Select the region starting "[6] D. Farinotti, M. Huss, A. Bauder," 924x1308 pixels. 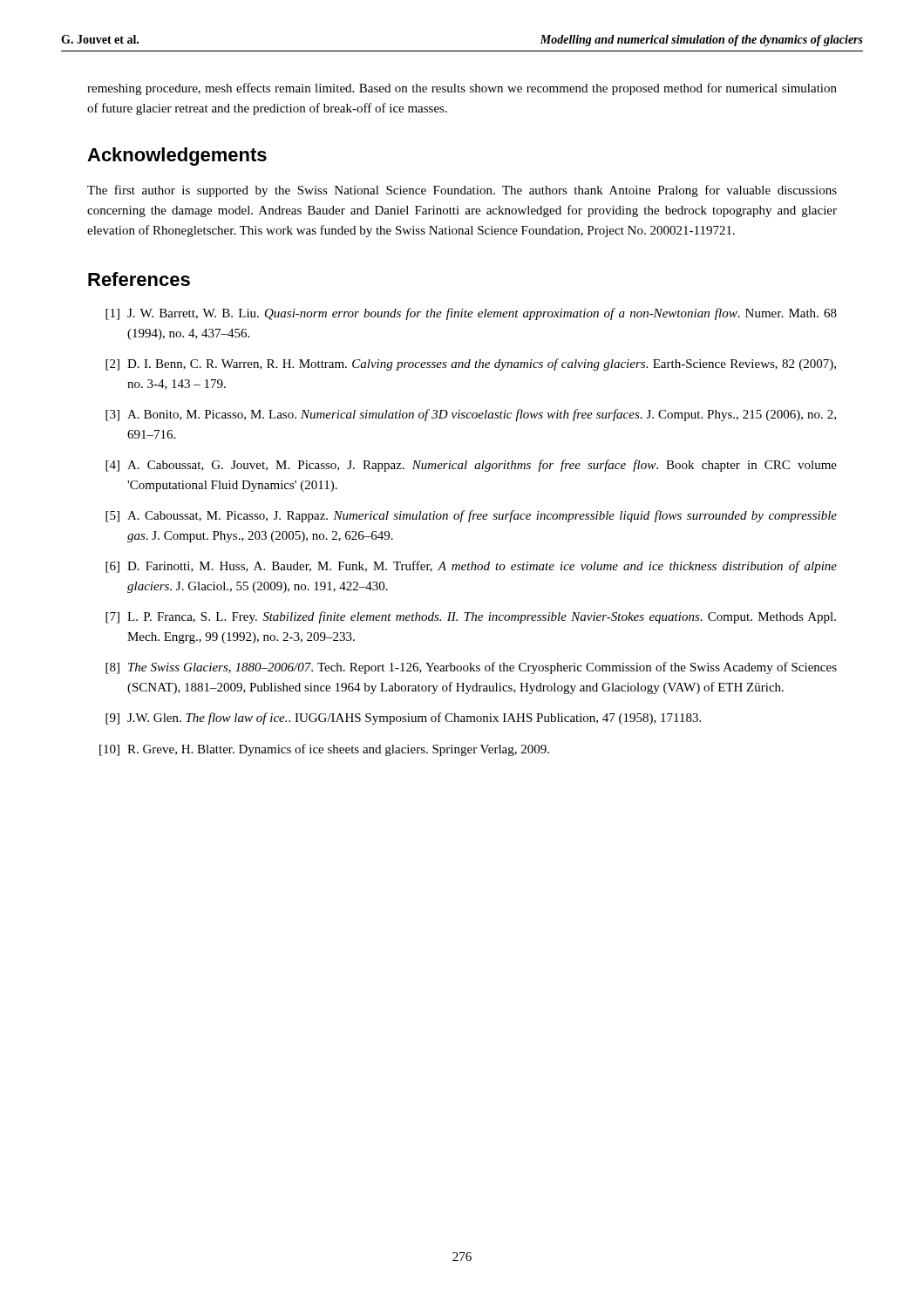[x=462, y=576]
